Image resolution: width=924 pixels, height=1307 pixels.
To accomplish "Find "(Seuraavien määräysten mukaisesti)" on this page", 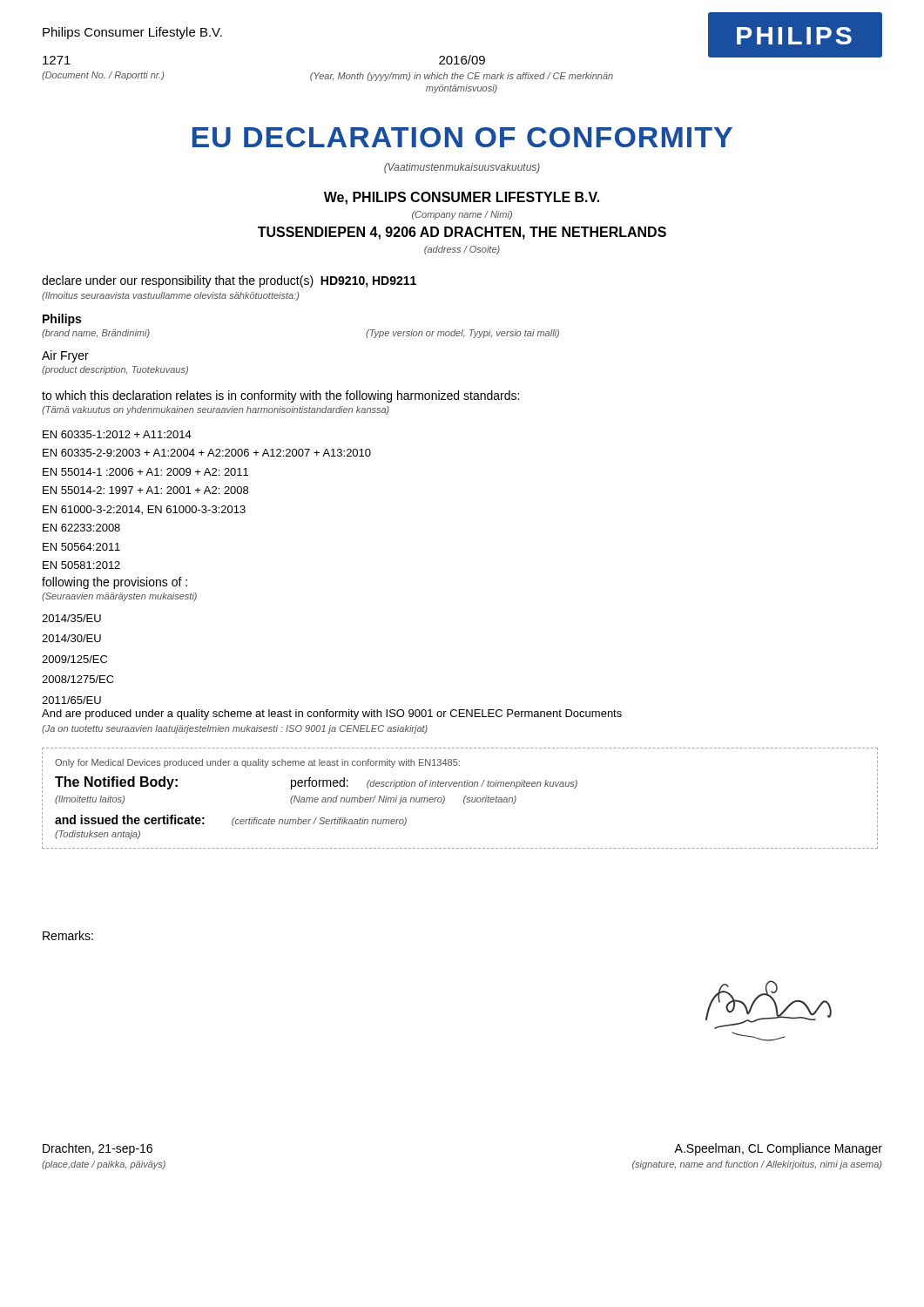I will (x=120, y=596).
